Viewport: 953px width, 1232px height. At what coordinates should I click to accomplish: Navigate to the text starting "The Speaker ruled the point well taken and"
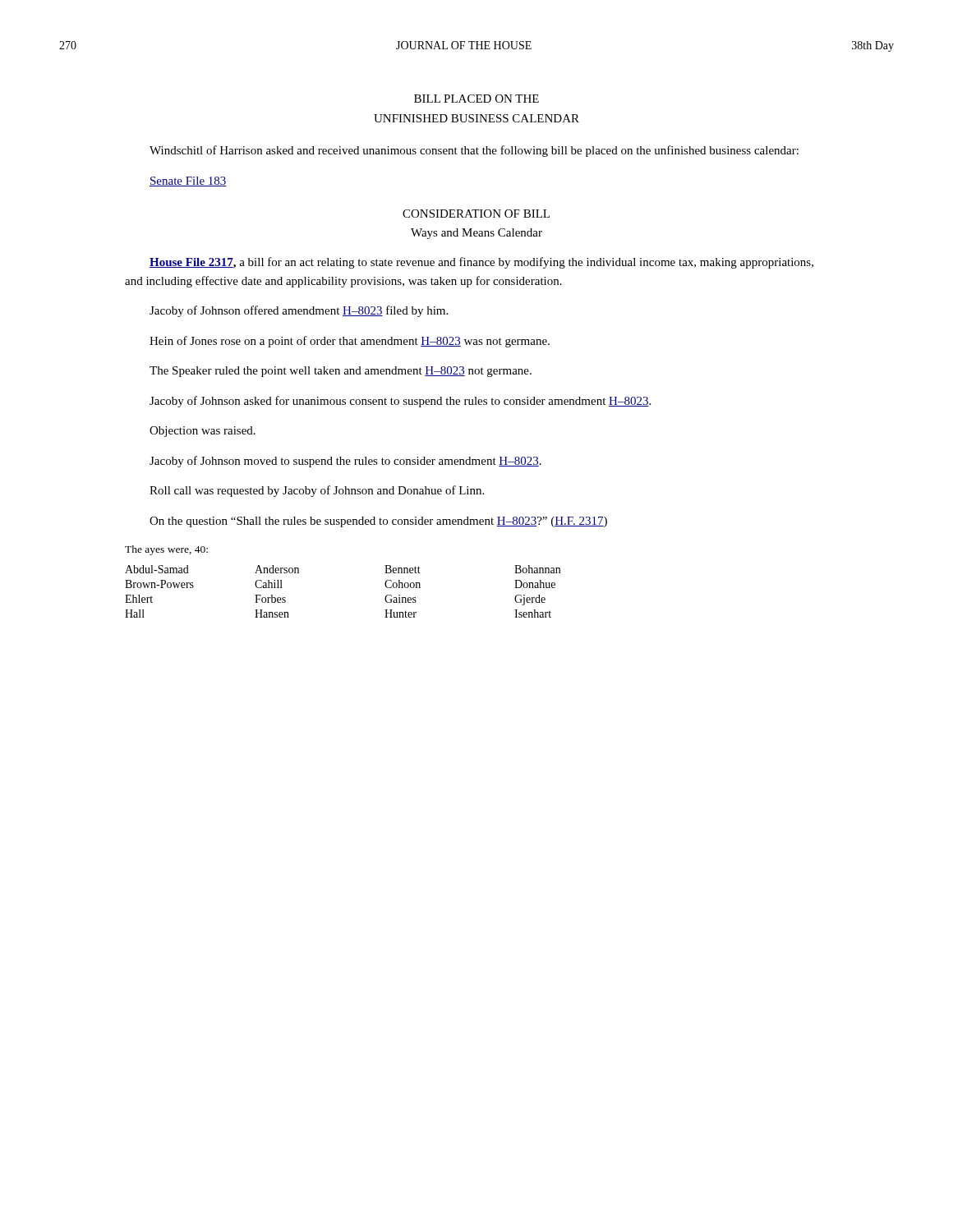(x=341, y=370)
